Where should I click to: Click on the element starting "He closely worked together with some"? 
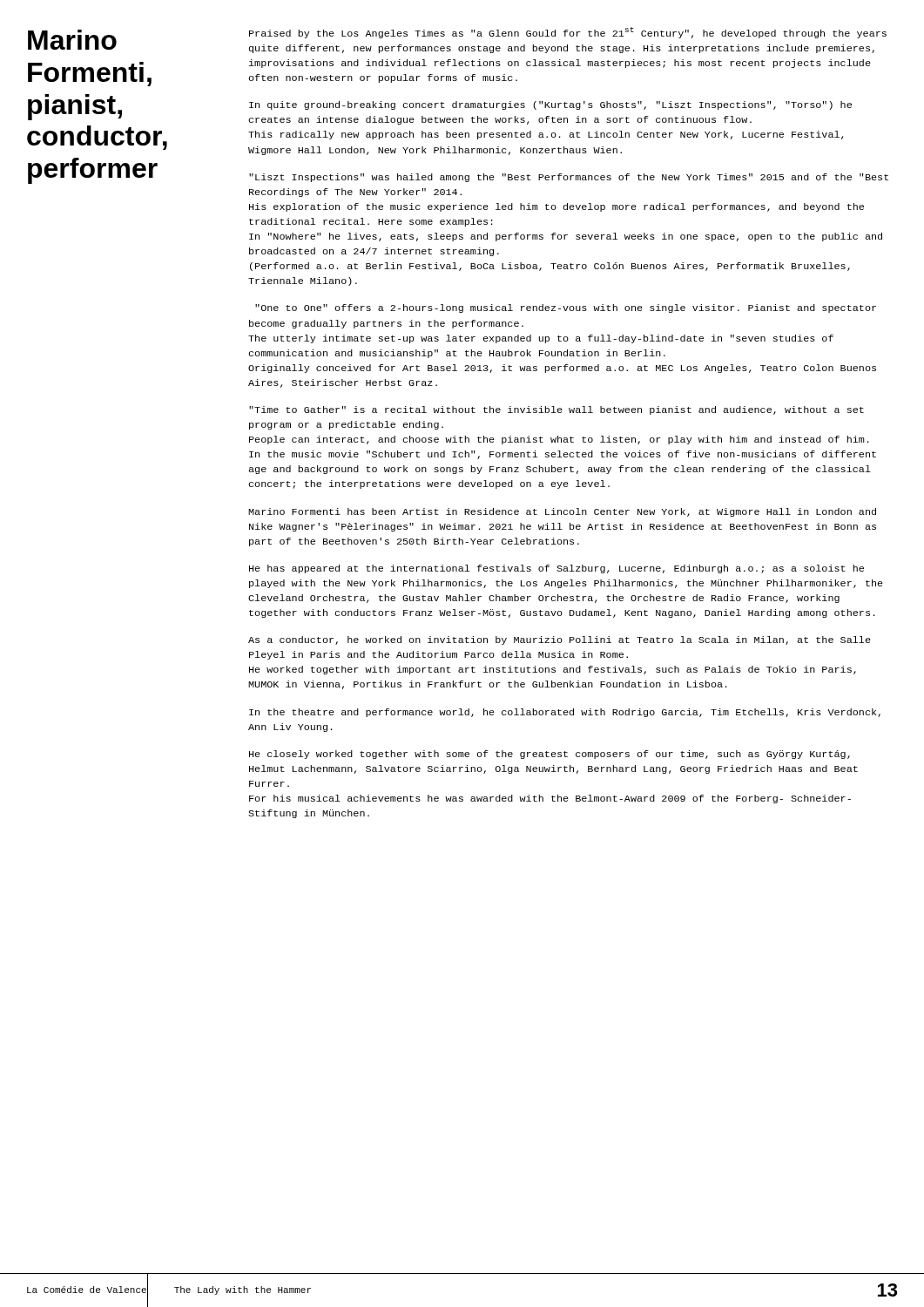570,785
